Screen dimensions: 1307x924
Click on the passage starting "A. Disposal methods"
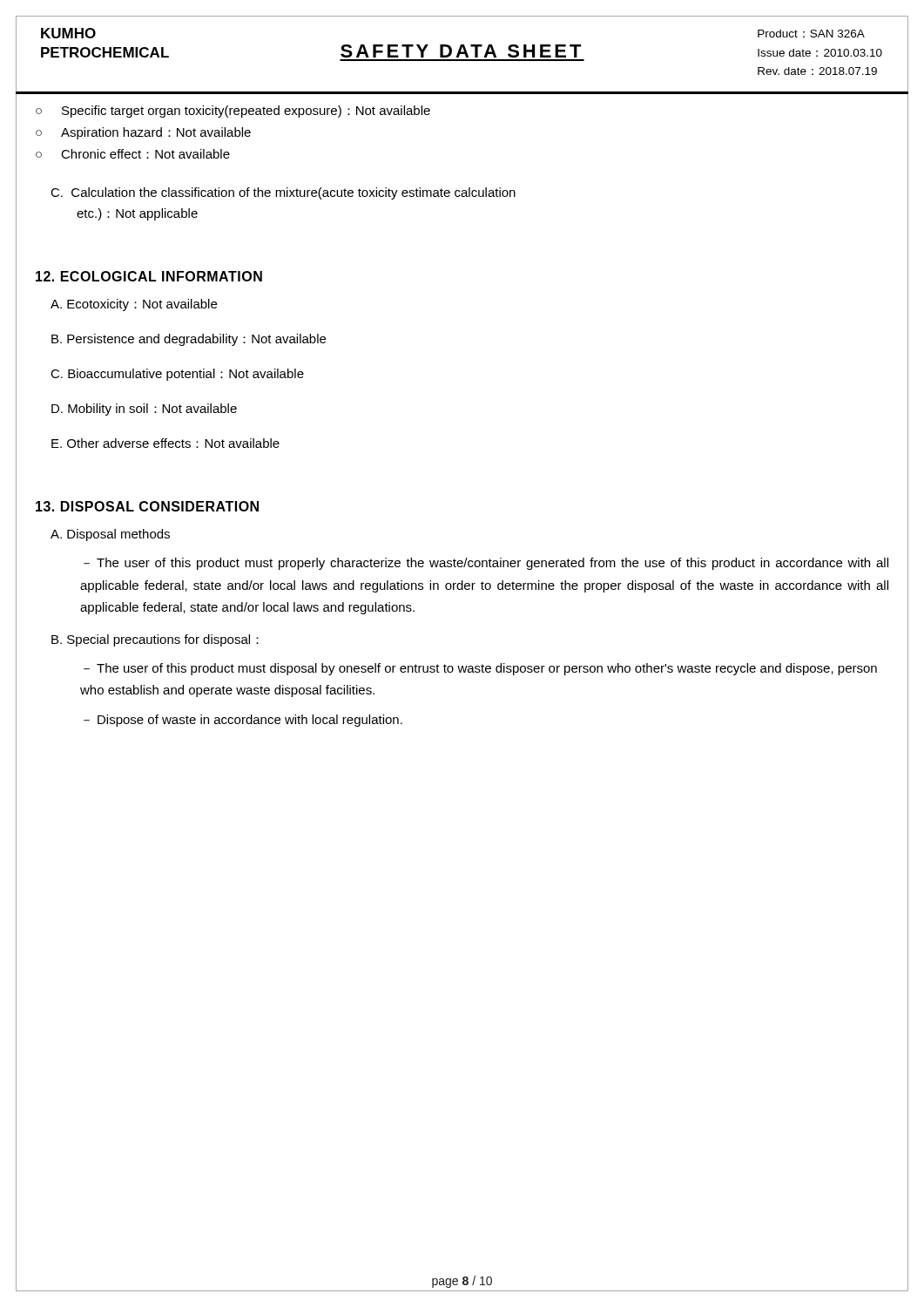point(110,534)
